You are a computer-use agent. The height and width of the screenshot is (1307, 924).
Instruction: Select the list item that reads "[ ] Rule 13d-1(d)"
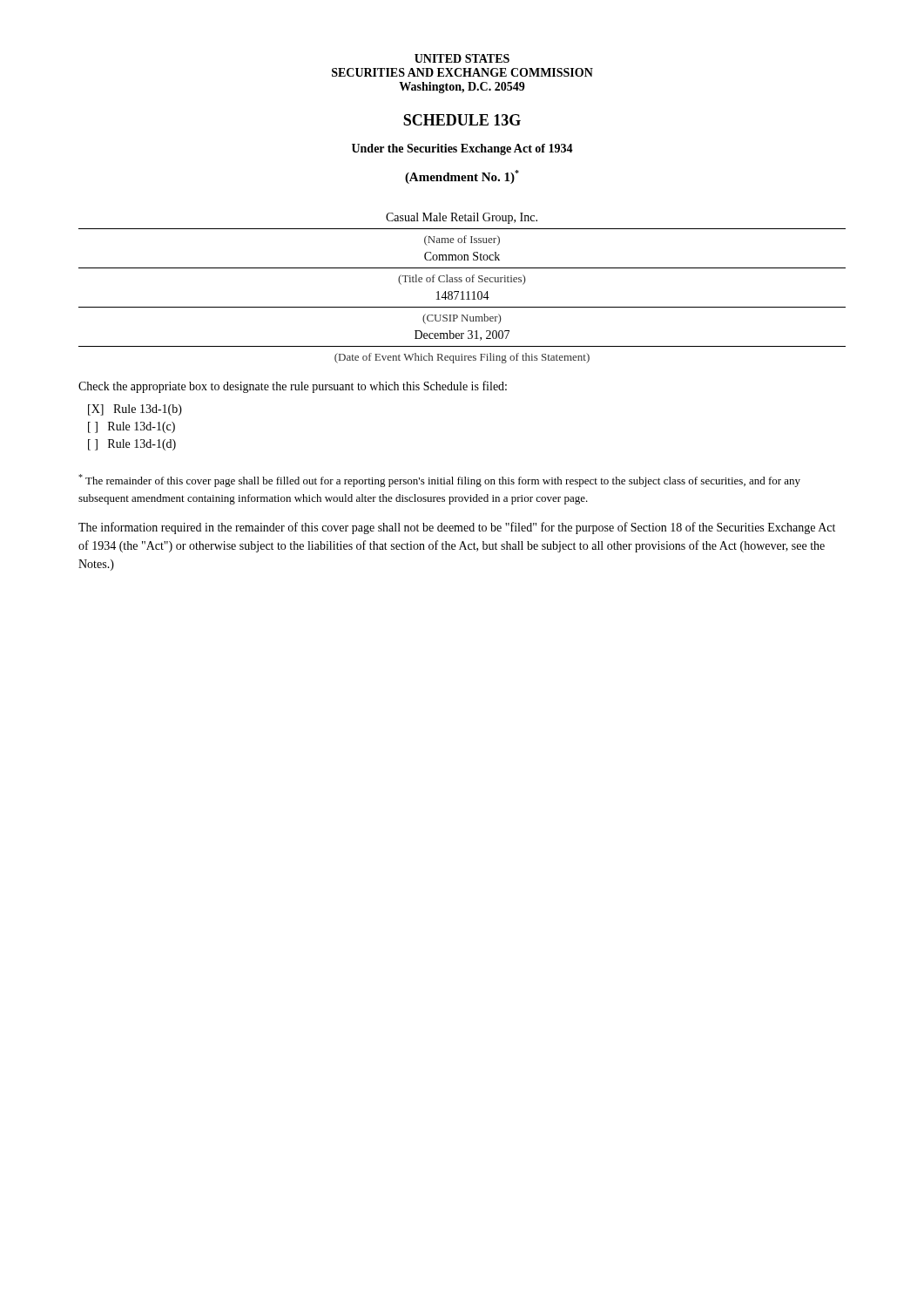pos(132,444)
